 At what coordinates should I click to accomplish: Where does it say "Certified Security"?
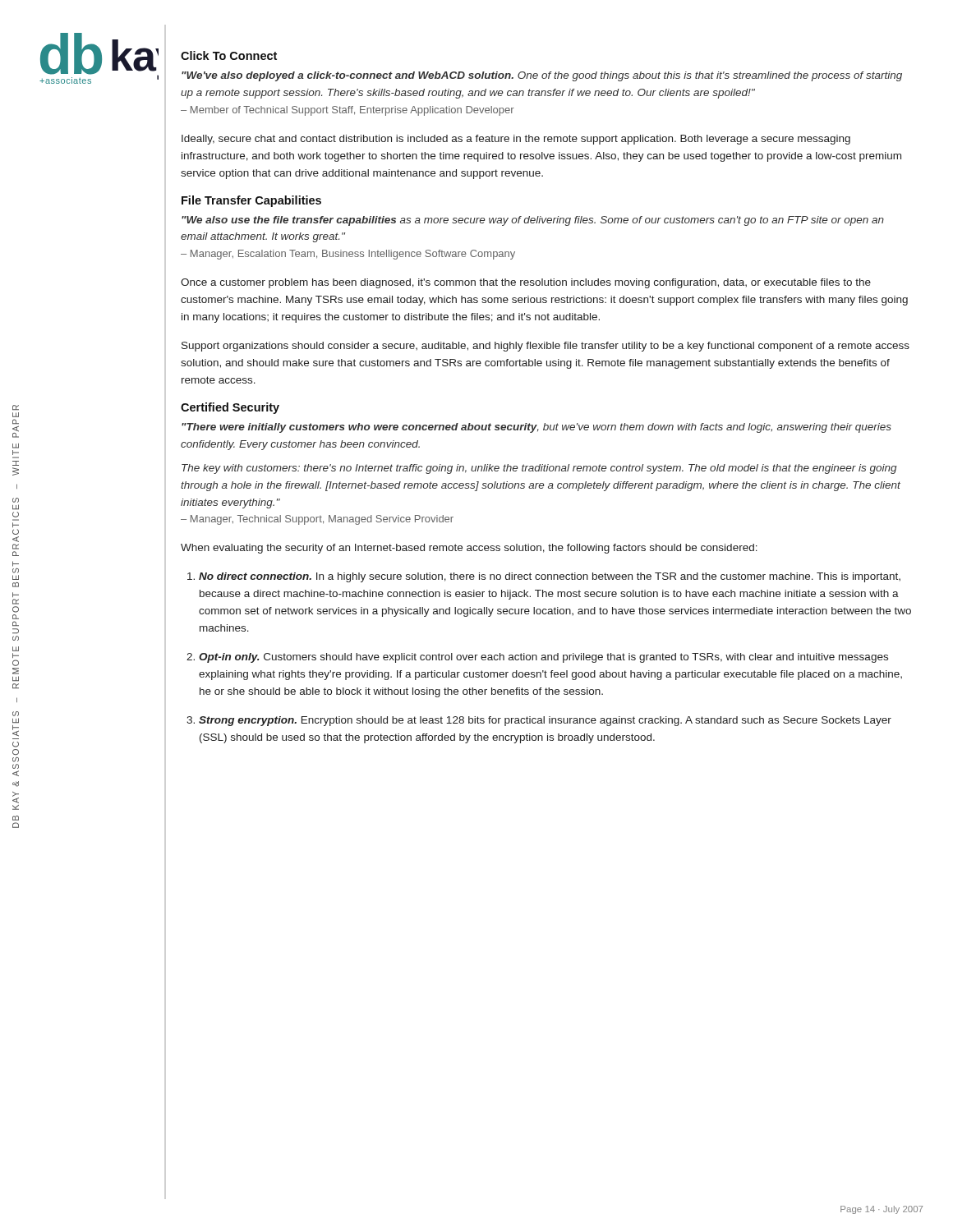coord(230,407)
